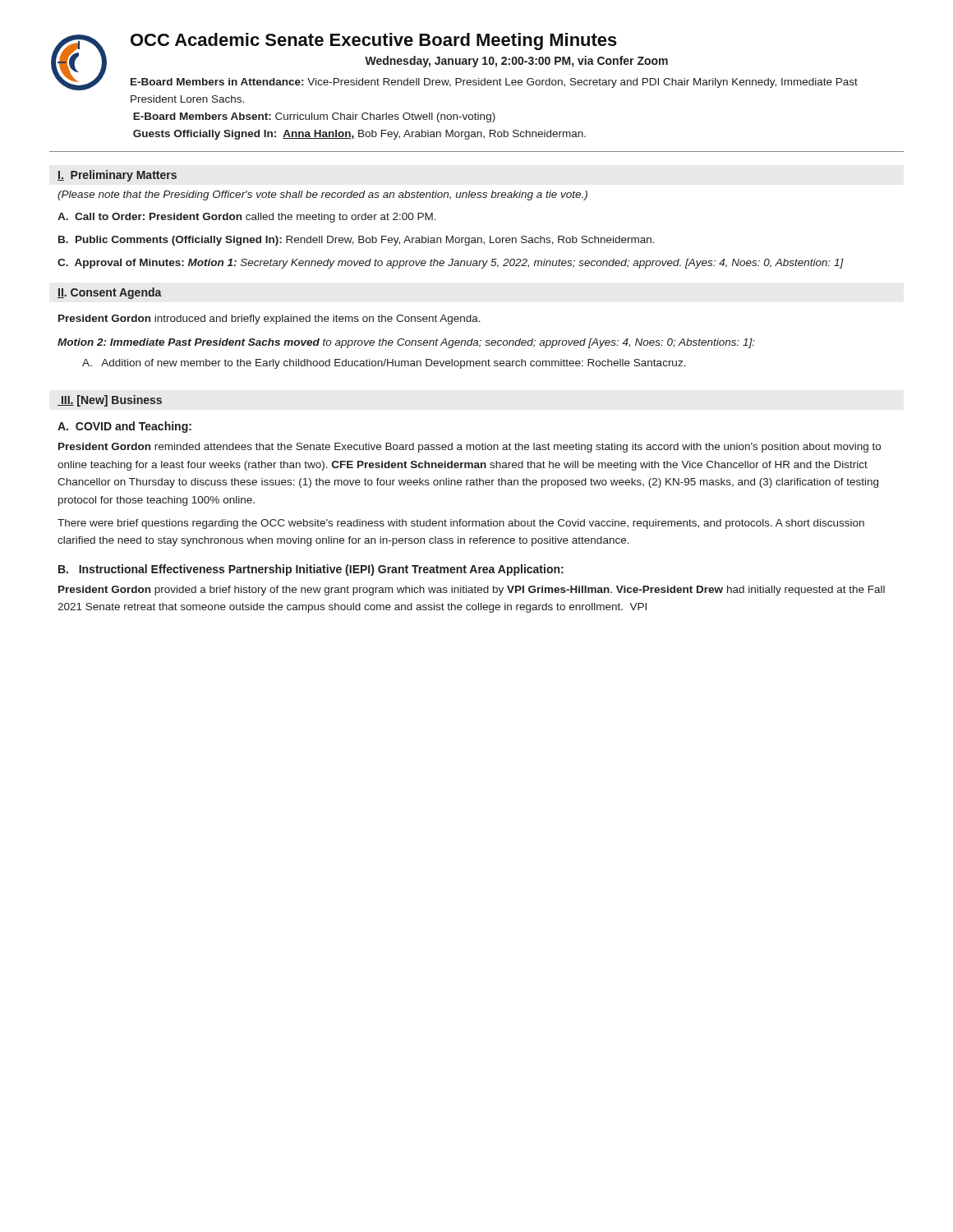
Task: Click the passage that begins "President Gordon reminded"
Action: (x=469, y=473)
